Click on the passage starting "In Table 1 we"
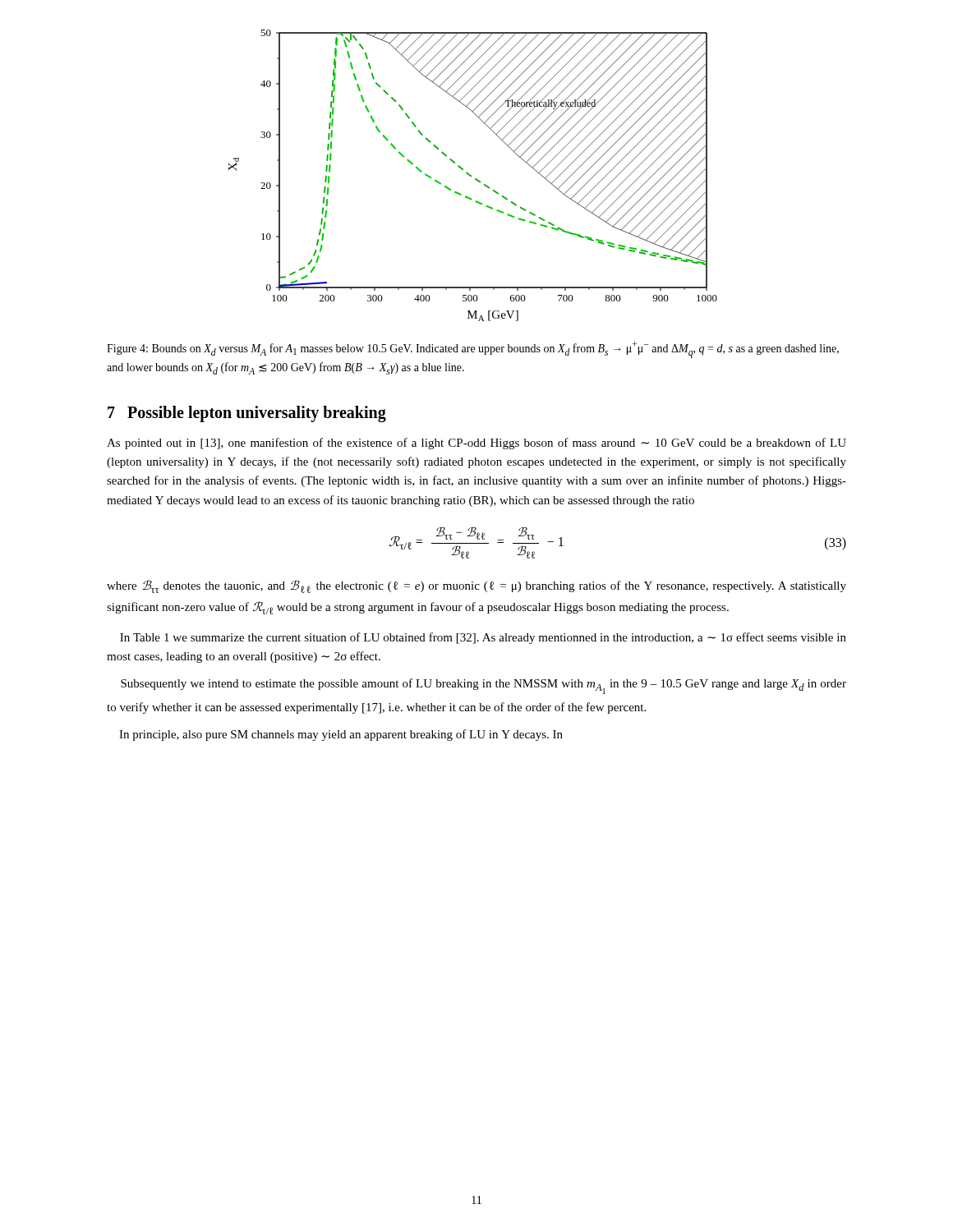Image resolution: width=953 pixels, height=1232 pixels. [x=476, y=647]
